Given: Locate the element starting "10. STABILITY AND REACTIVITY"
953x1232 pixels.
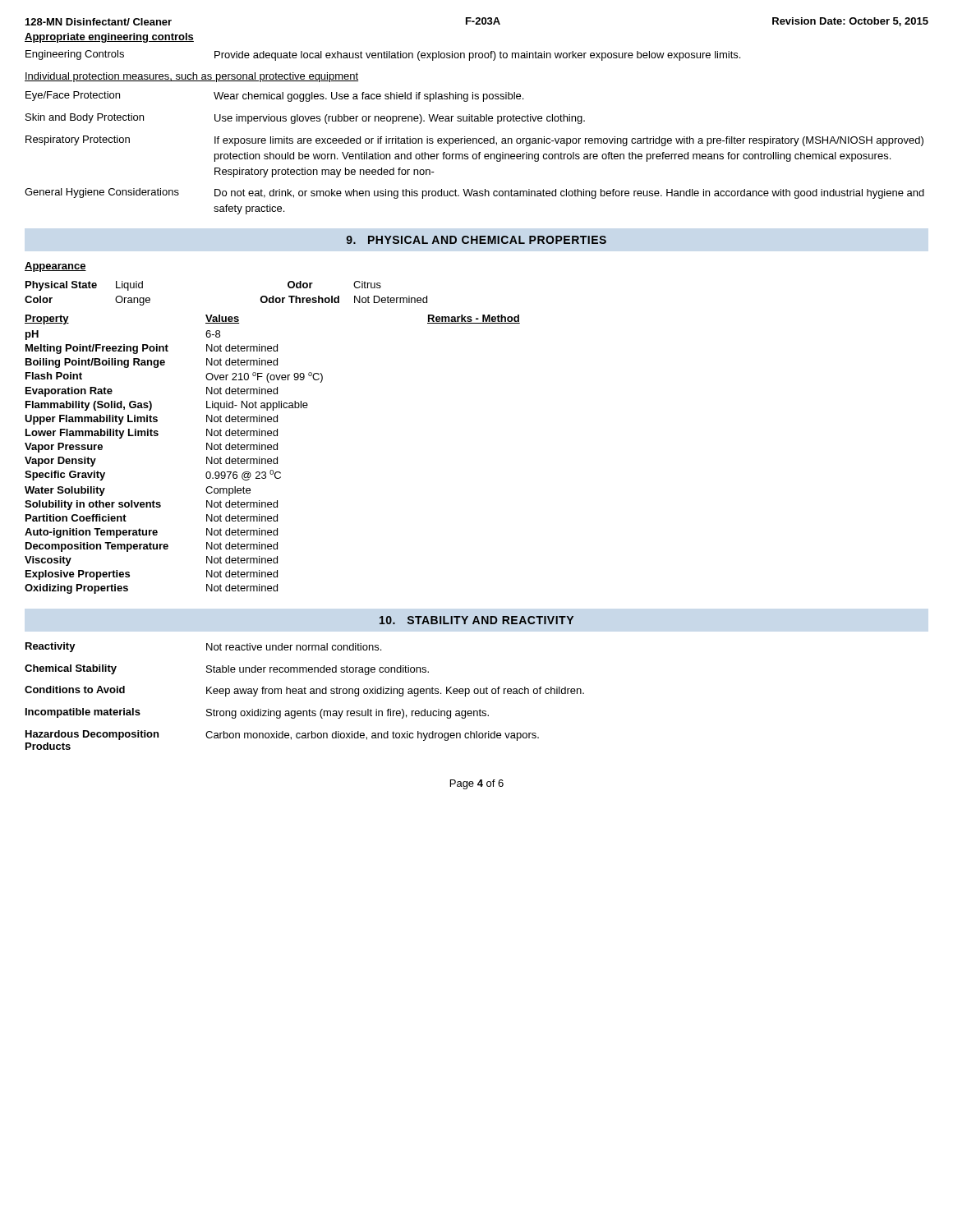Looking at the screenshot, I should click(476, 620).
